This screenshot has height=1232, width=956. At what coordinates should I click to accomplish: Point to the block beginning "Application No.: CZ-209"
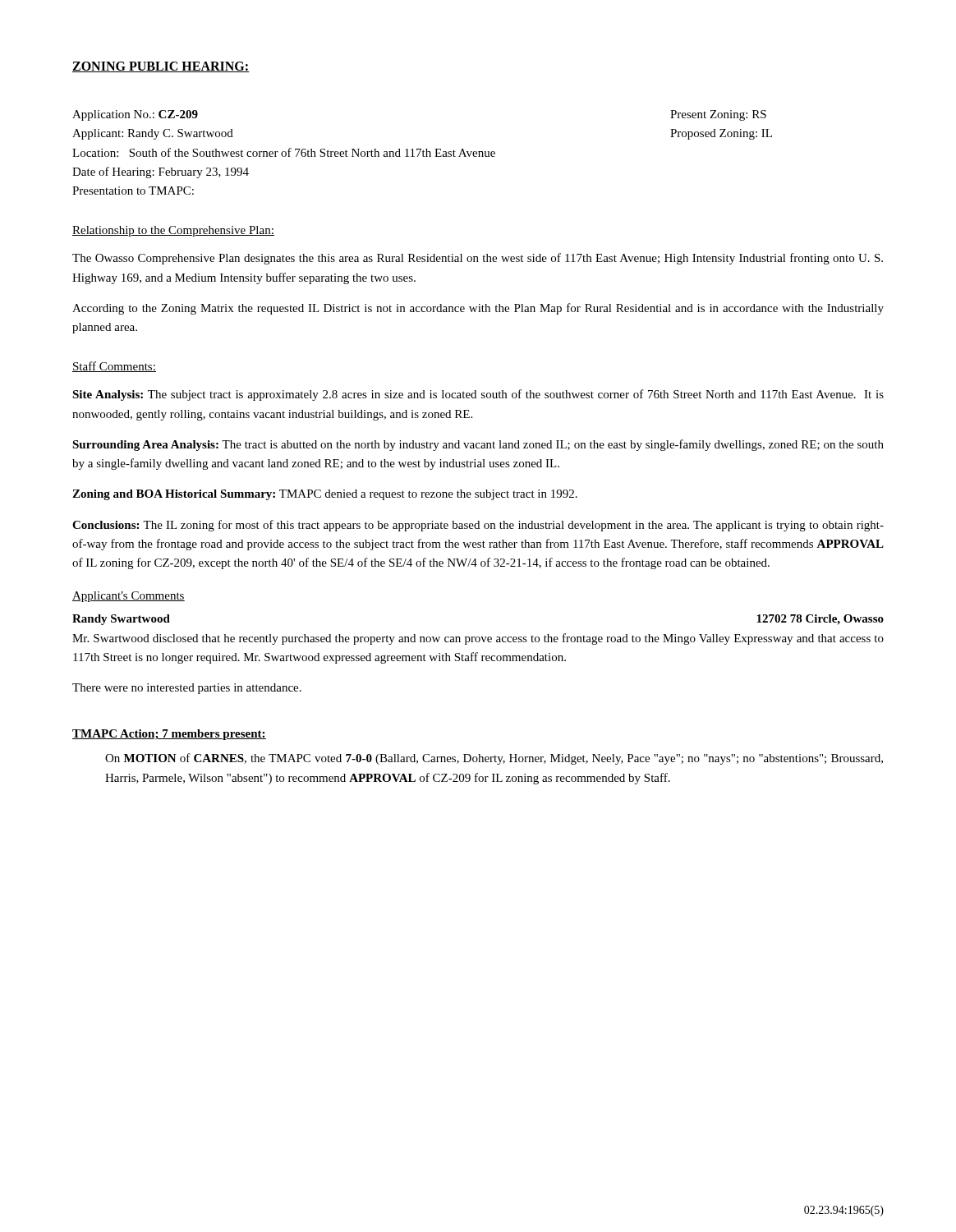pos(478,153)
